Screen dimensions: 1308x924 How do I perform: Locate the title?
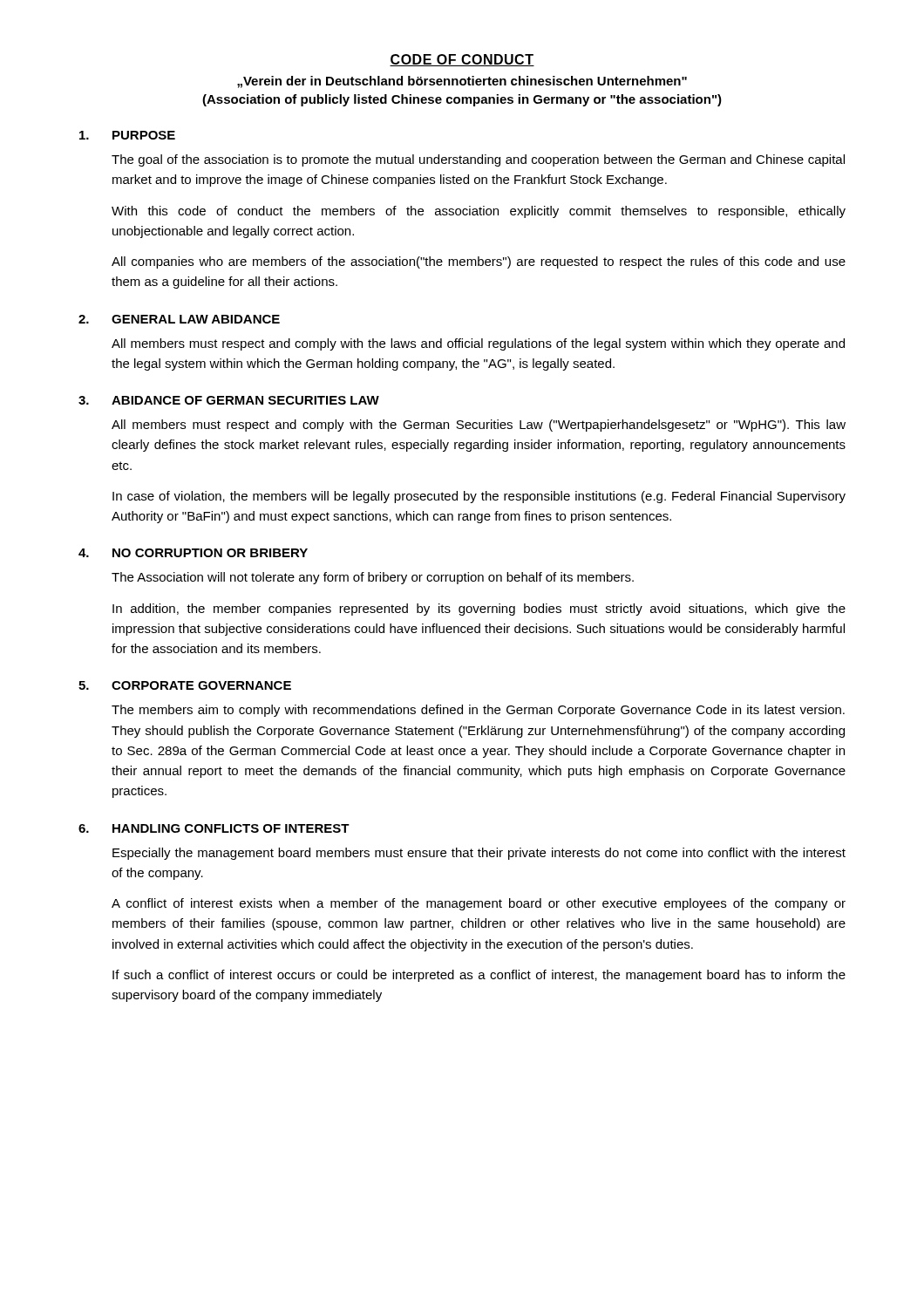click(462, 80)
